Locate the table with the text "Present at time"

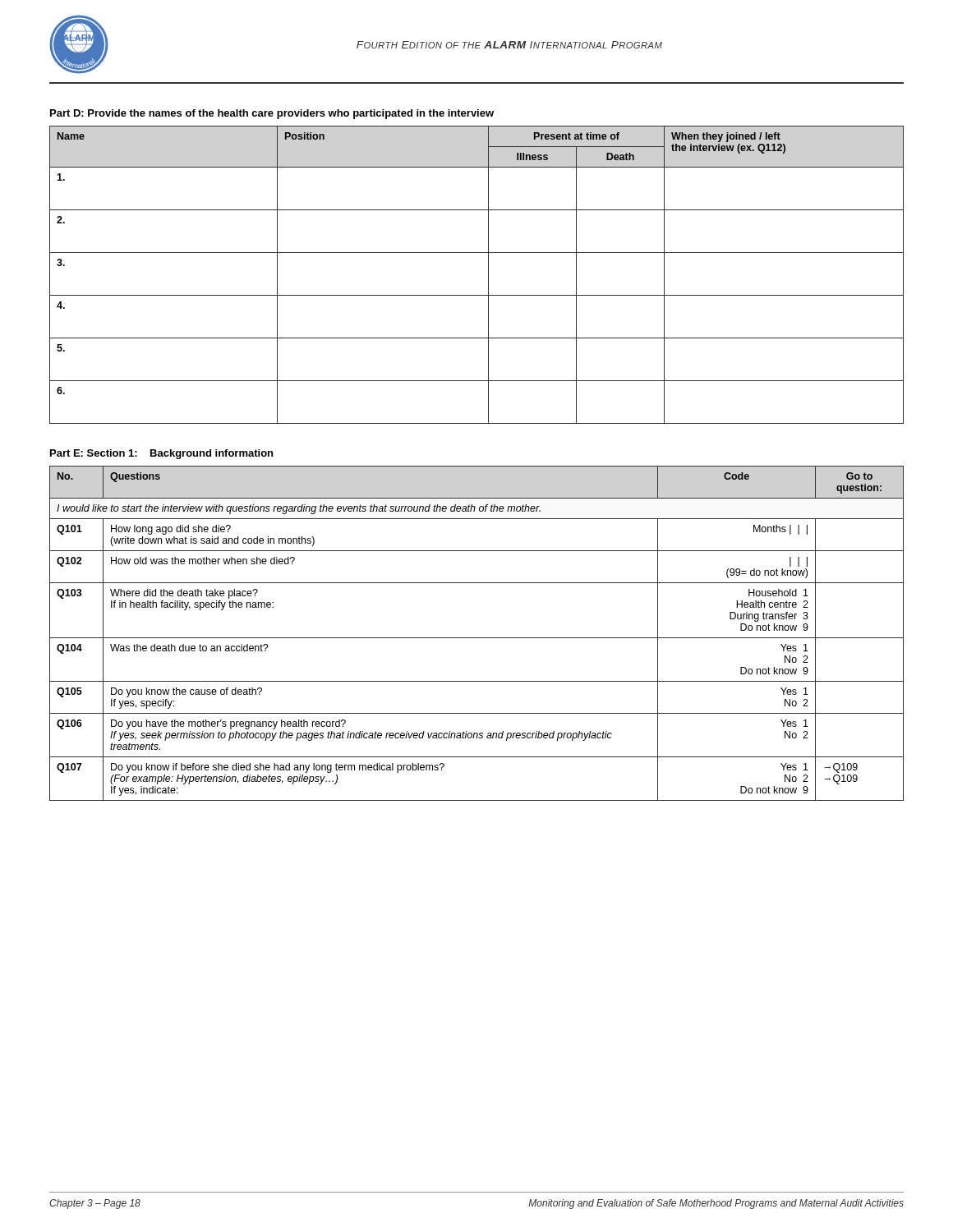(x=476, y=275)
